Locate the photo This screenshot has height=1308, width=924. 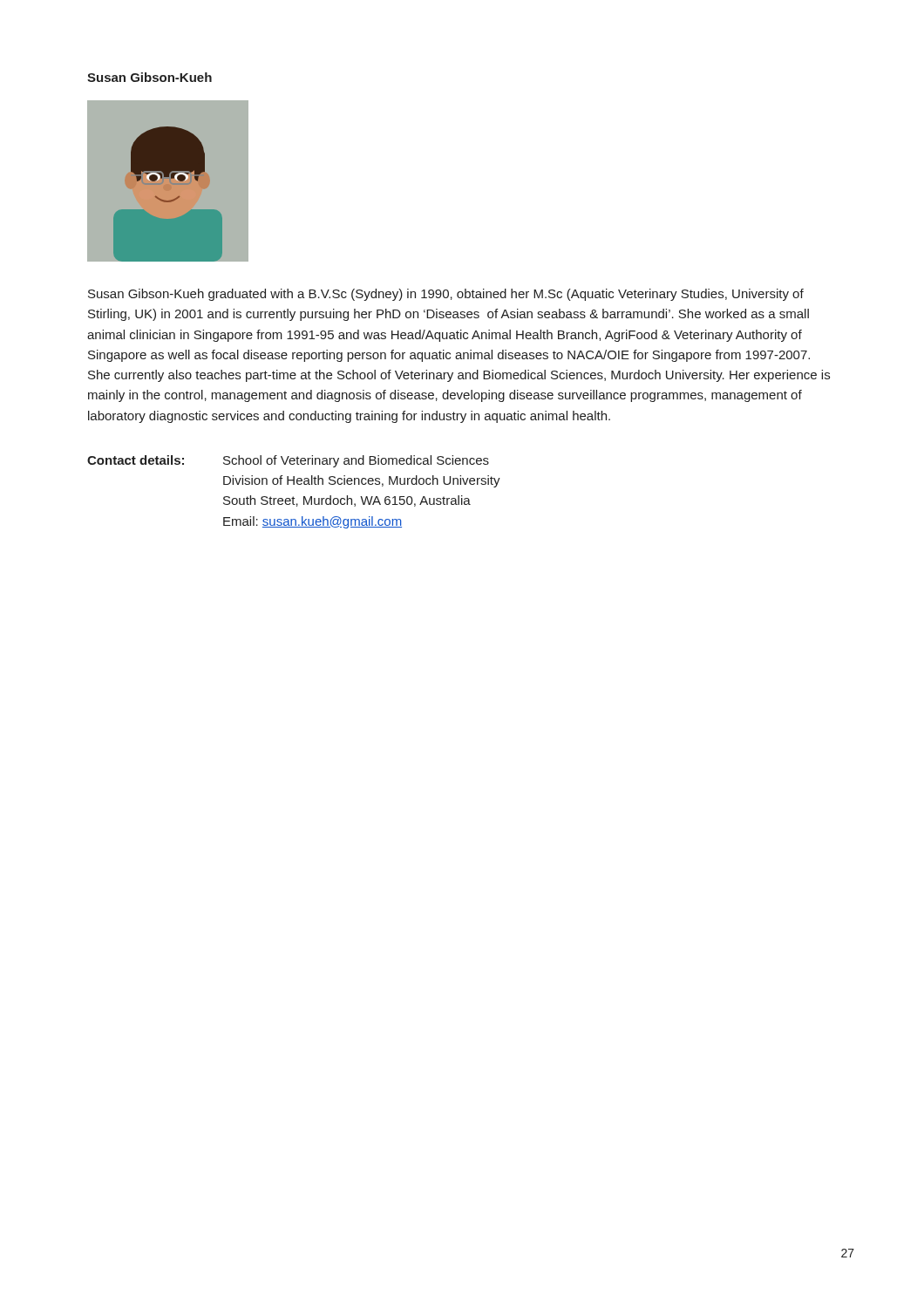click(x=462, y=182)
